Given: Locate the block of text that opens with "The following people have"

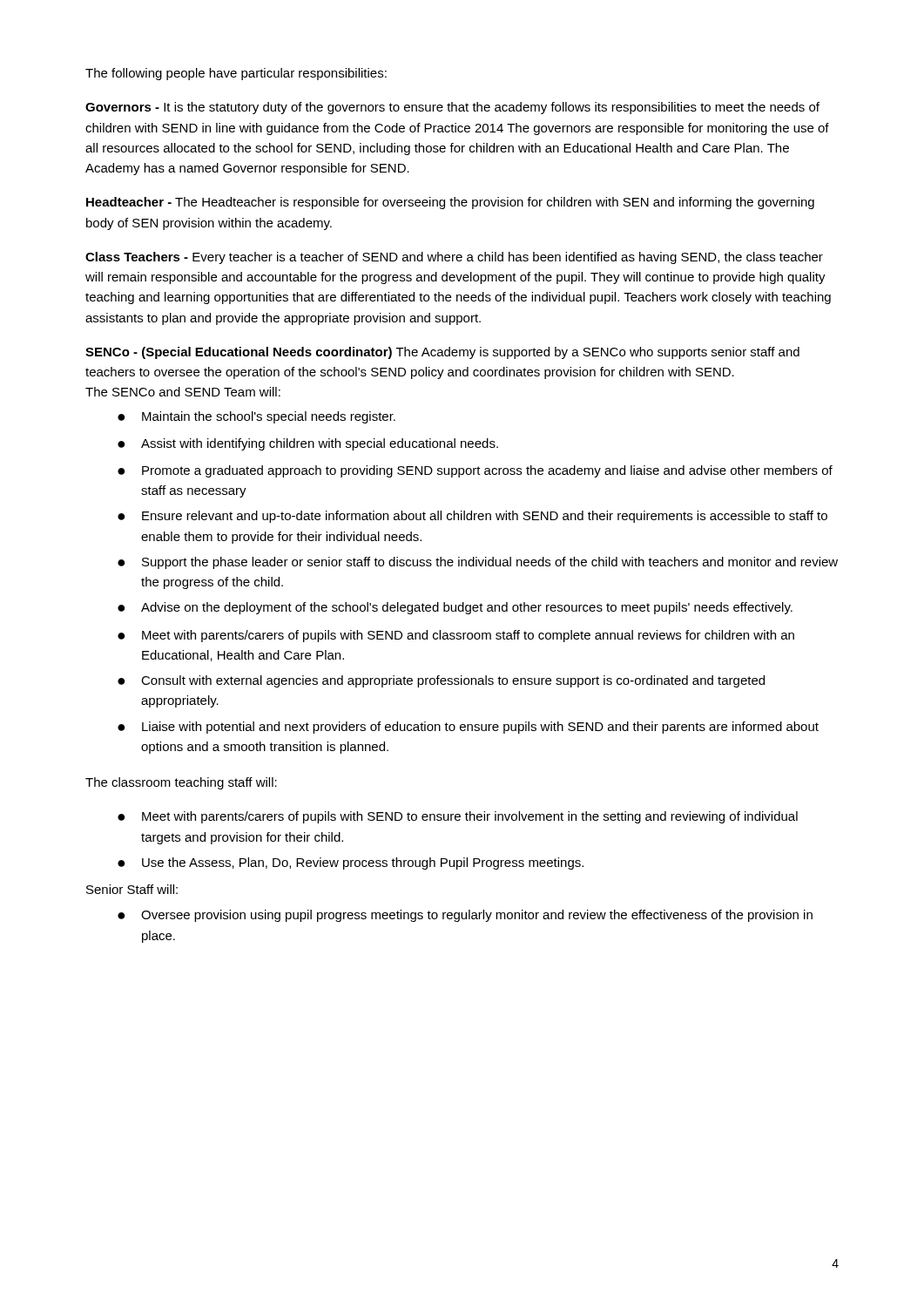Looking at the screenshot, I should [x=236, y=73].
